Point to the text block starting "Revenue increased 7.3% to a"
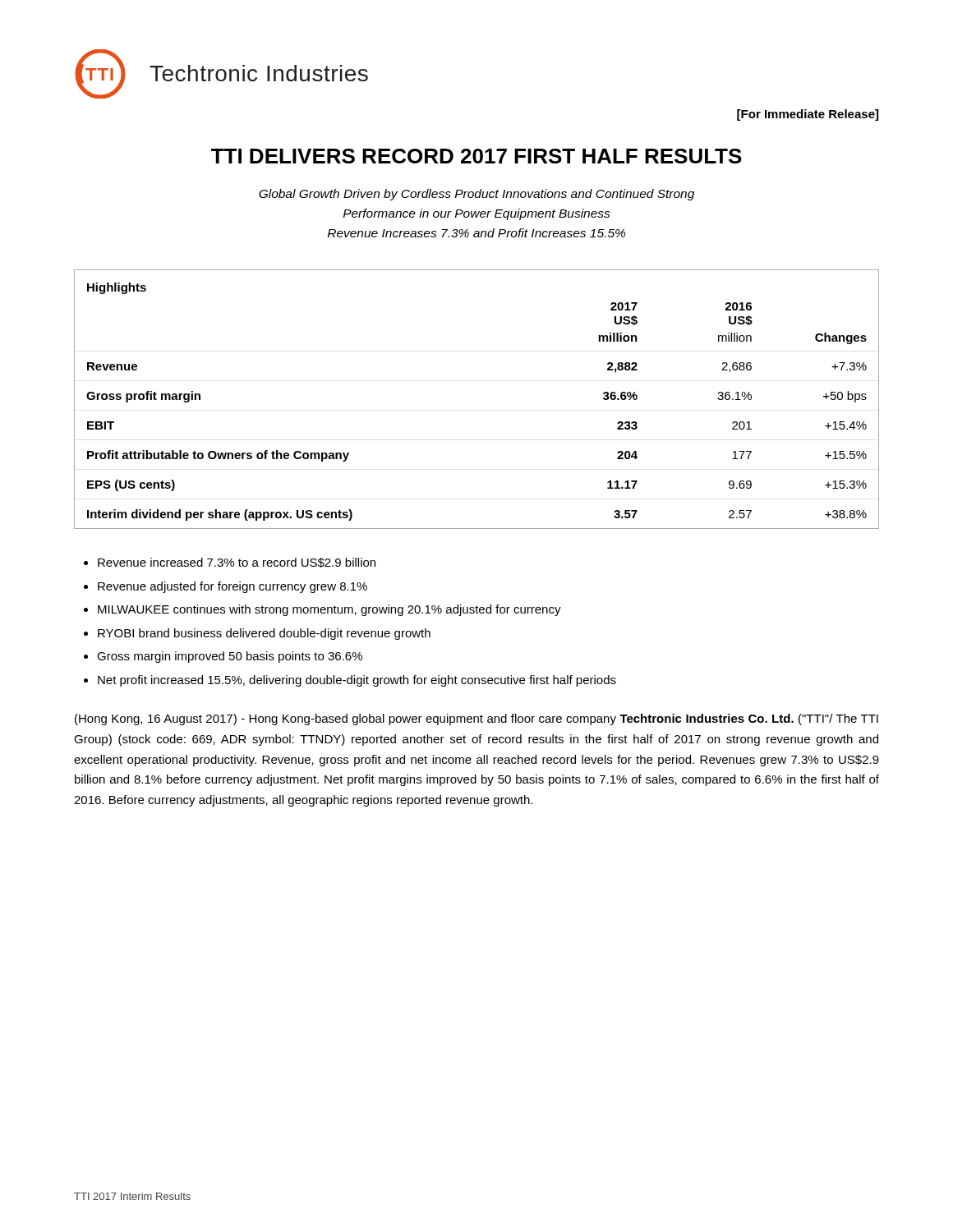Image resolution: width=953 pixels, height=1232 pixels. (237, 562)
